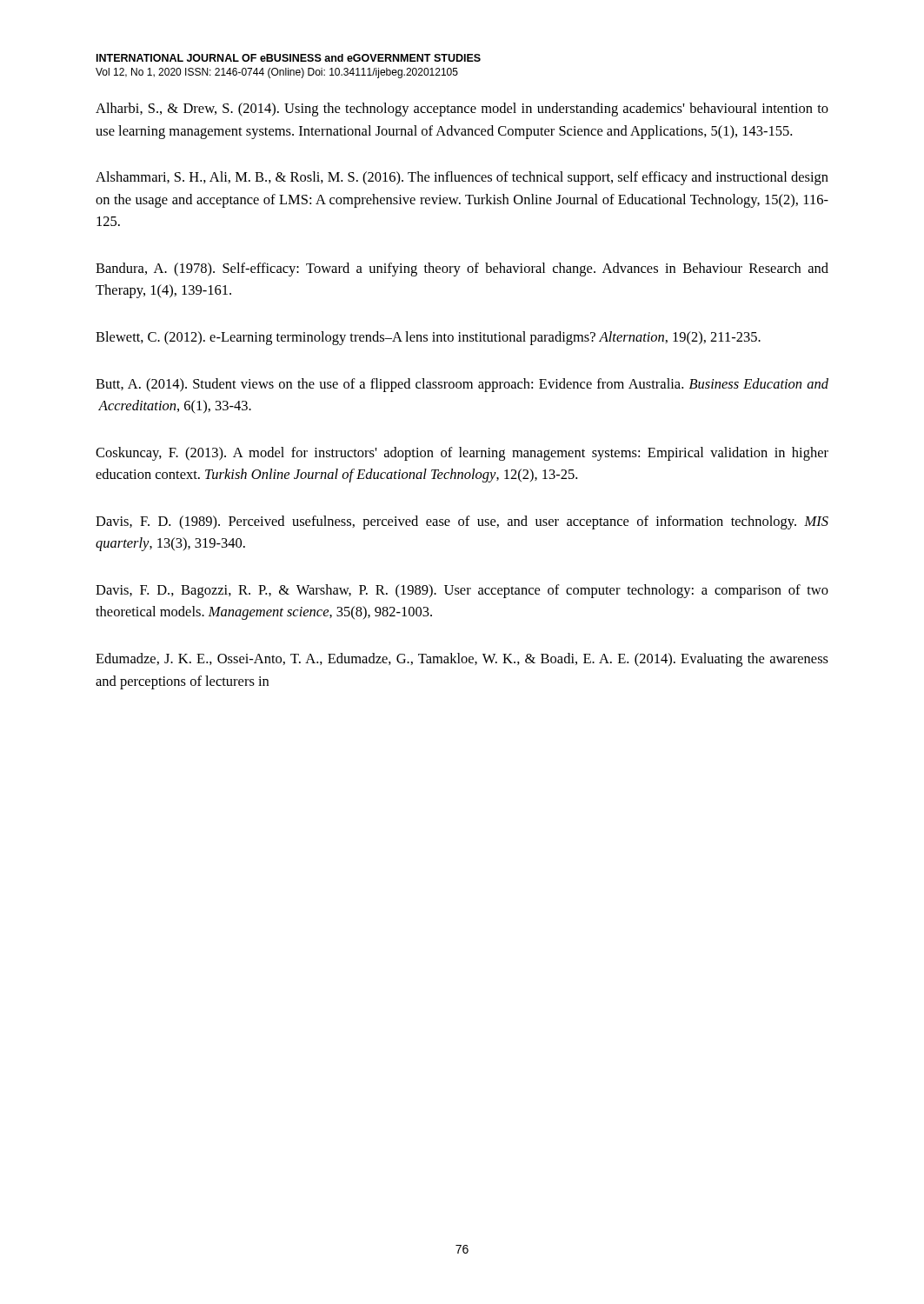Select the text block that says "Blewett, C. (2012). e-Learning terminology trends–A lens into"
Viewport: 924px width, 1304px height.
tap(428, 337)
